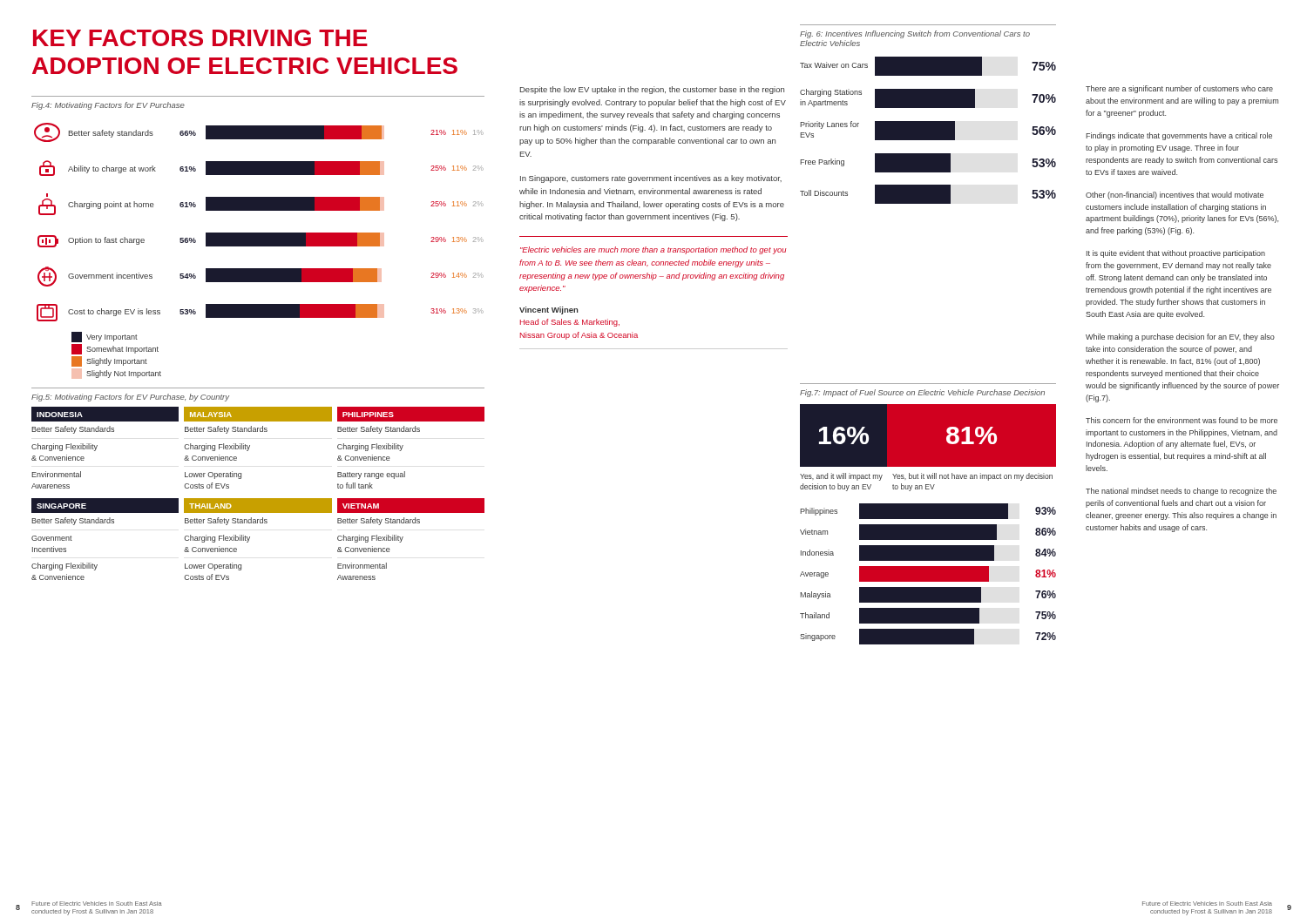Find the element starting "The national mindset needs to change"
The image size is (1307, 924).
click(1181, 510)
